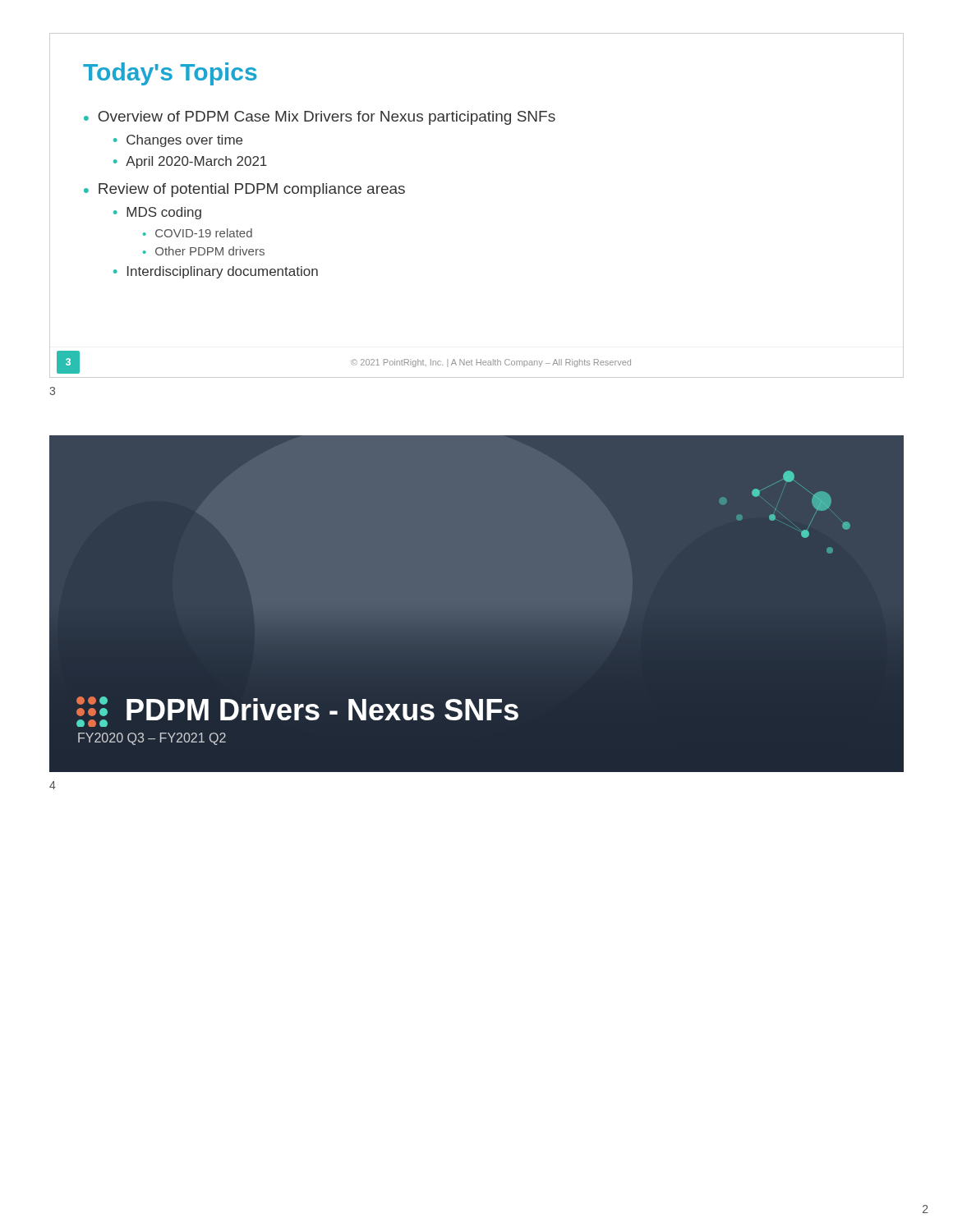953x1232 pixels.
Task: Find "Today's Topics" on this page
Action: tap(170, 72)
